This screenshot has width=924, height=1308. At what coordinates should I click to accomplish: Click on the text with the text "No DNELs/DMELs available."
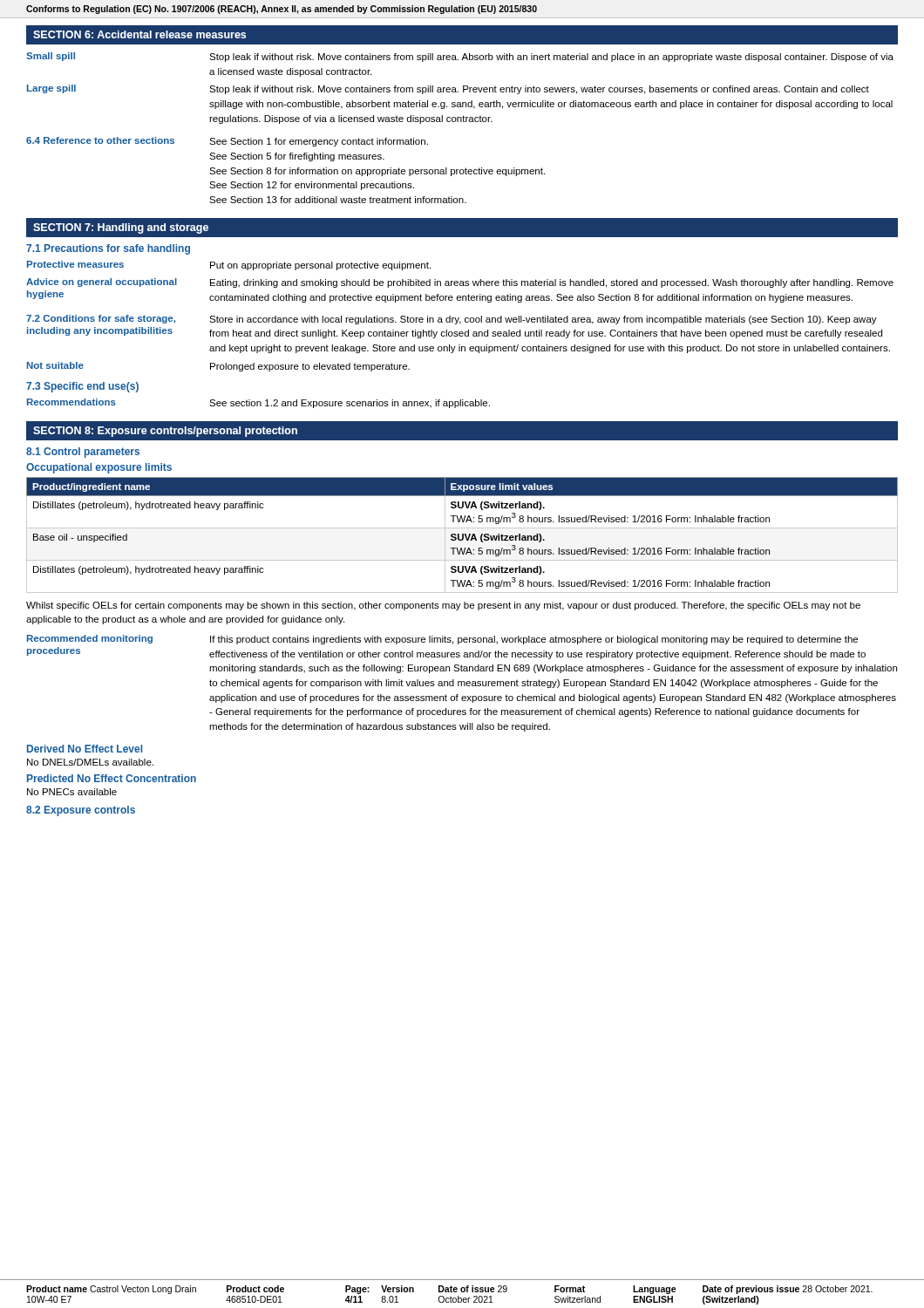tap(90, 762)
